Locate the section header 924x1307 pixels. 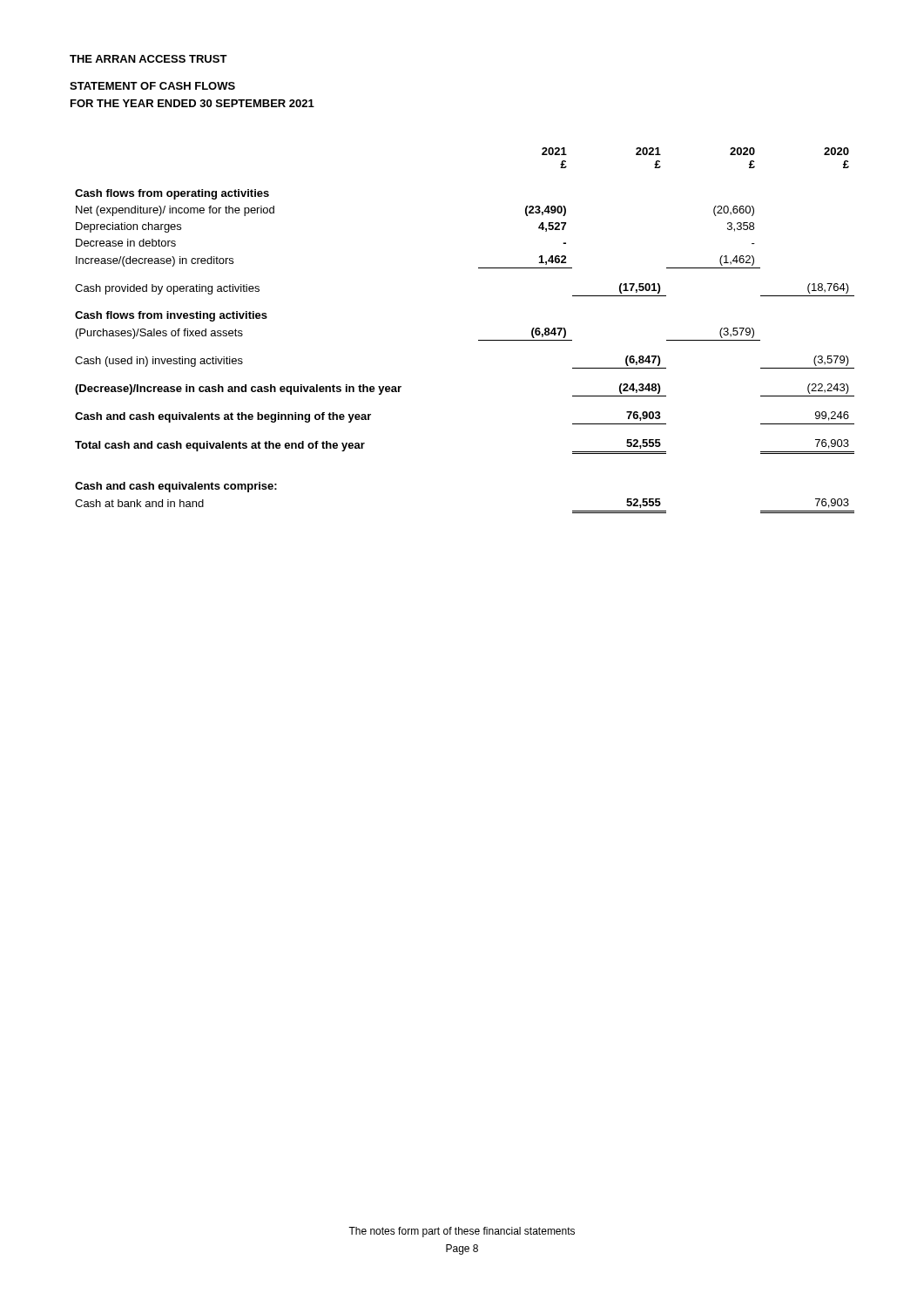click(192, 94)
